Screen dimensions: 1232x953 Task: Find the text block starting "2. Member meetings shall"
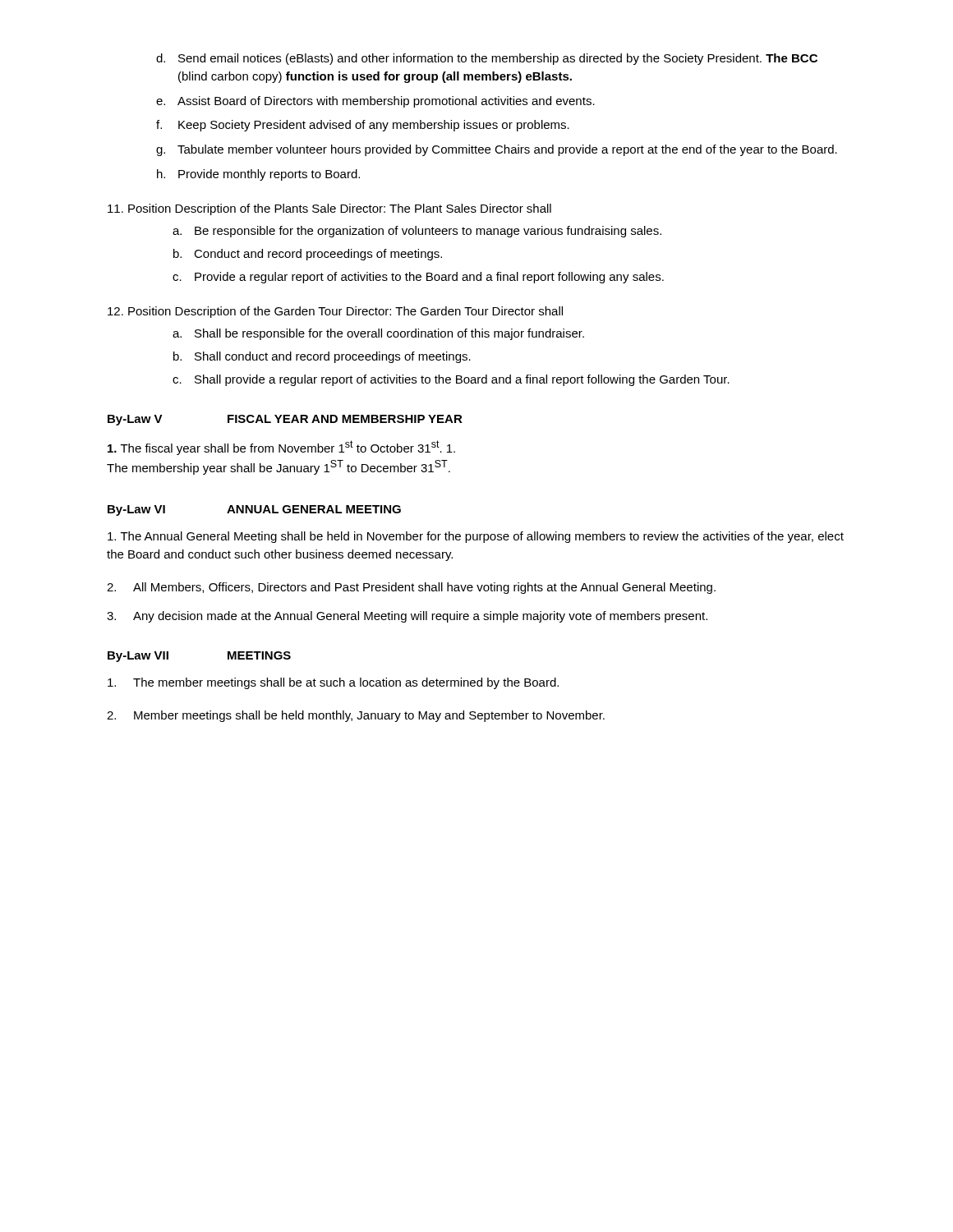[356, 715]
